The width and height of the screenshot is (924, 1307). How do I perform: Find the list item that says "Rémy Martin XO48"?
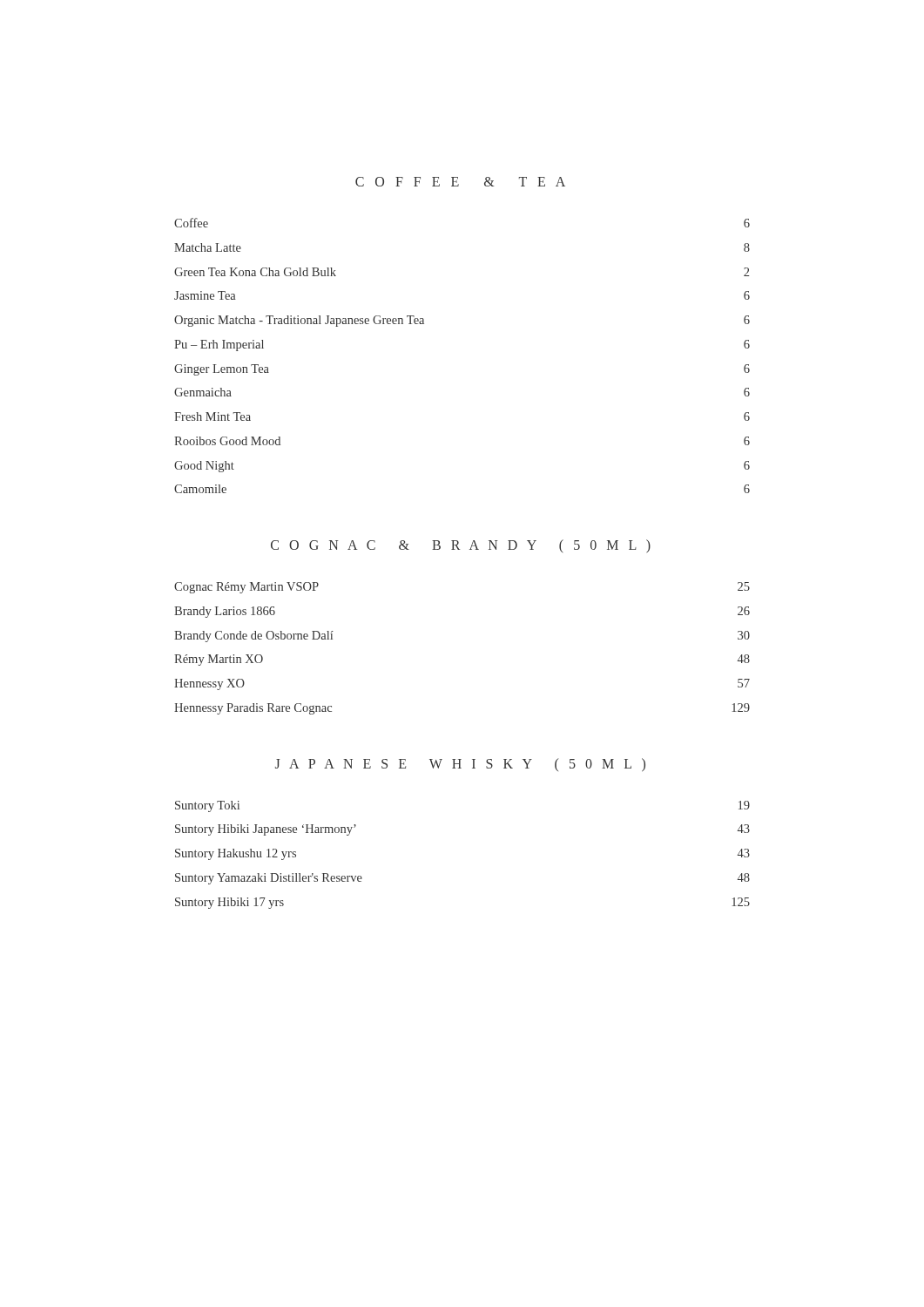pyautogui.click(x=214, y=660)
